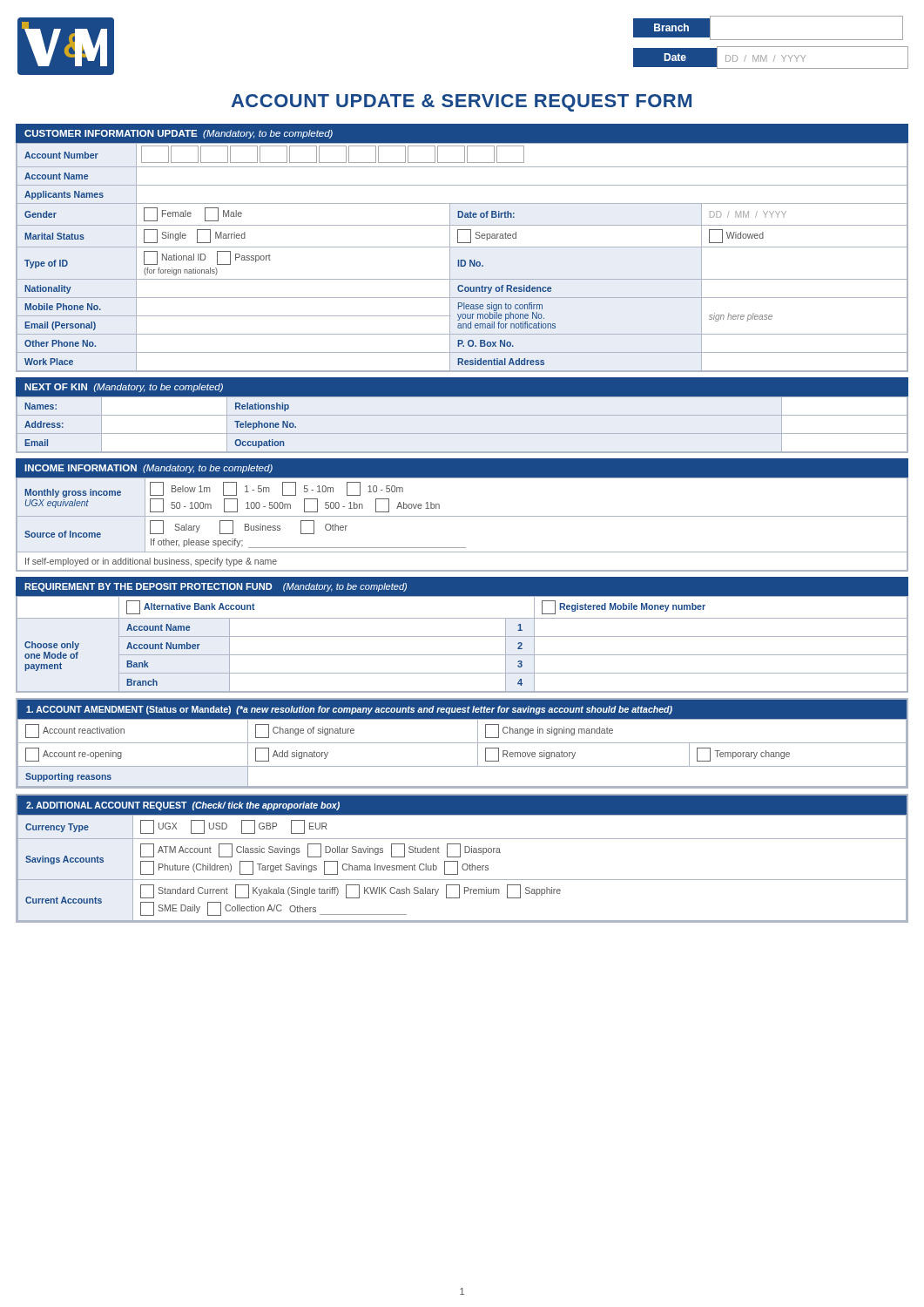Locate the table with the text "Telephone No."
The image size is (924, 1307).
[x=462, y=425]
